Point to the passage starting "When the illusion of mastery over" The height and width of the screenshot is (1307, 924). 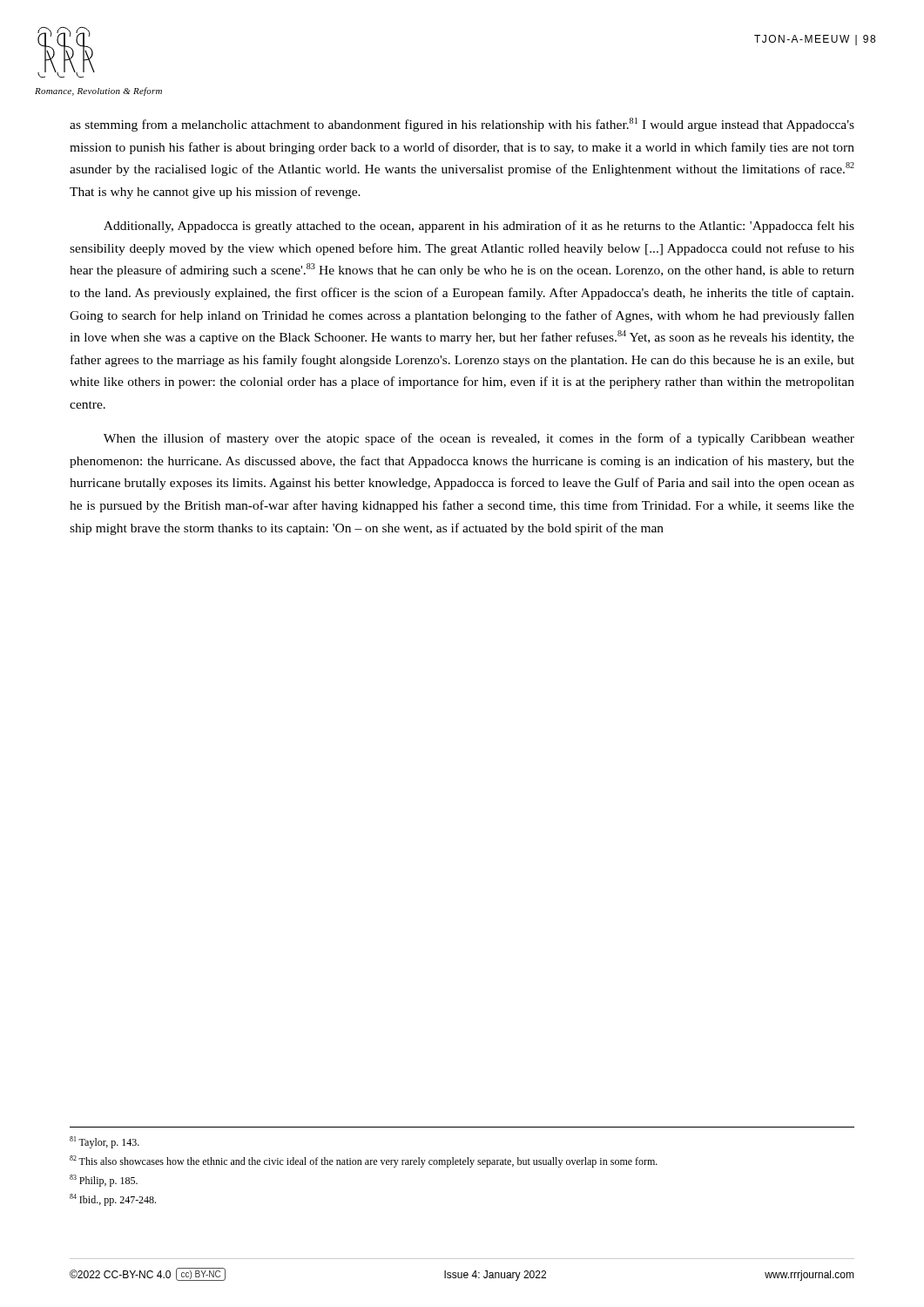(x=462, y=483)
